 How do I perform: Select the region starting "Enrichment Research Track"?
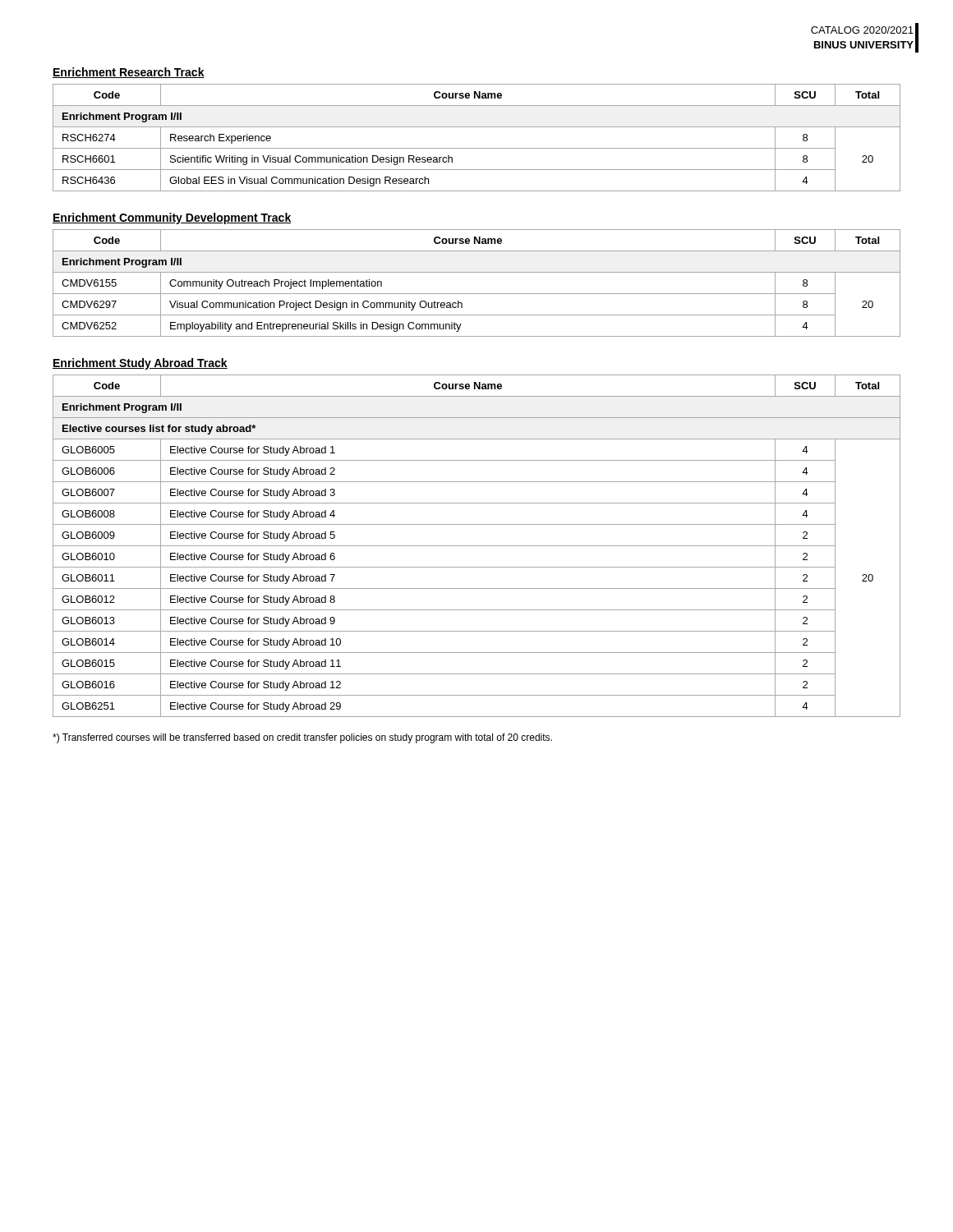pos(128,72)
